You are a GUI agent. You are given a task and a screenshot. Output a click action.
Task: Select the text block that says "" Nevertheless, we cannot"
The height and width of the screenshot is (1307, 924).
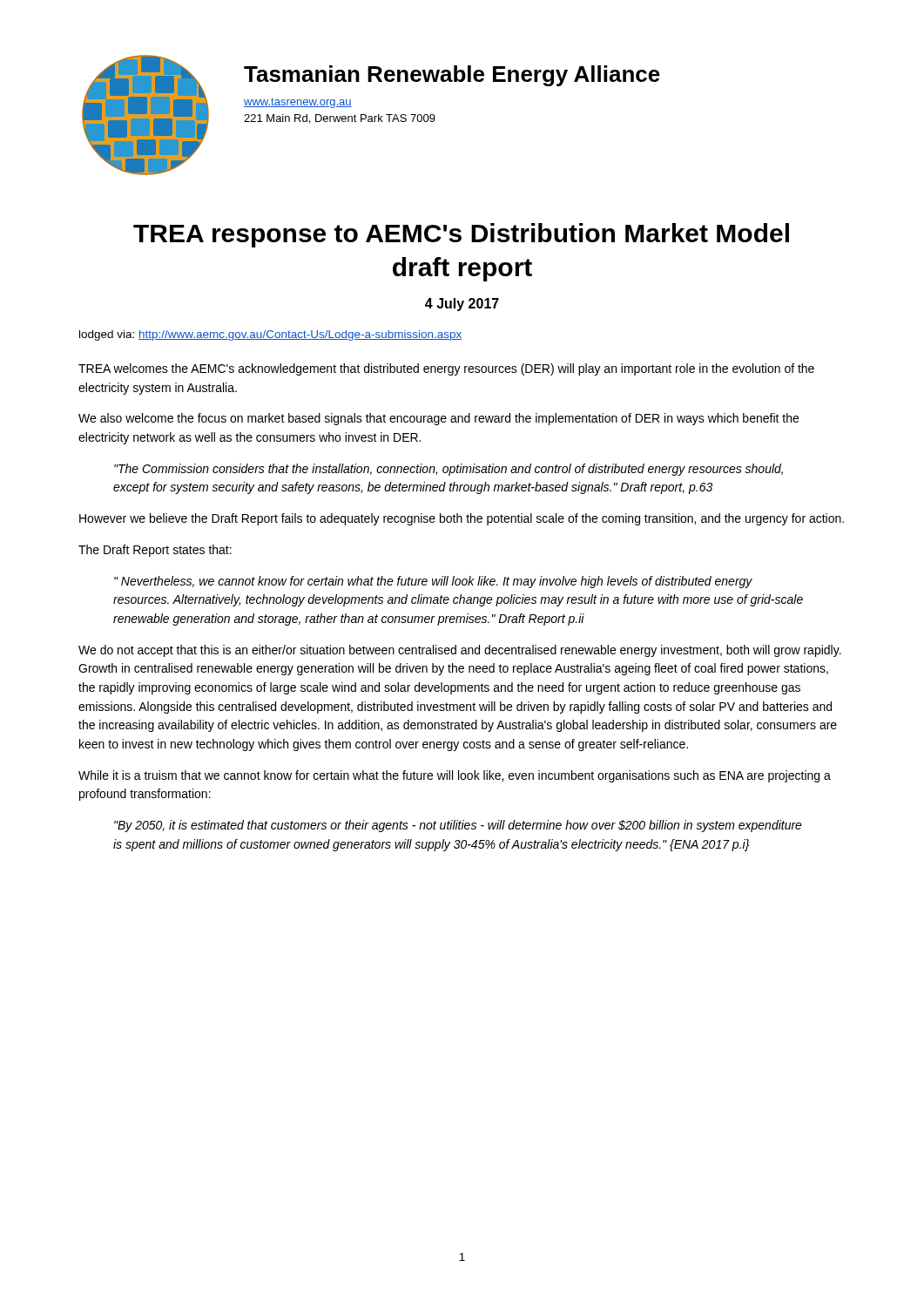point(458,600)
